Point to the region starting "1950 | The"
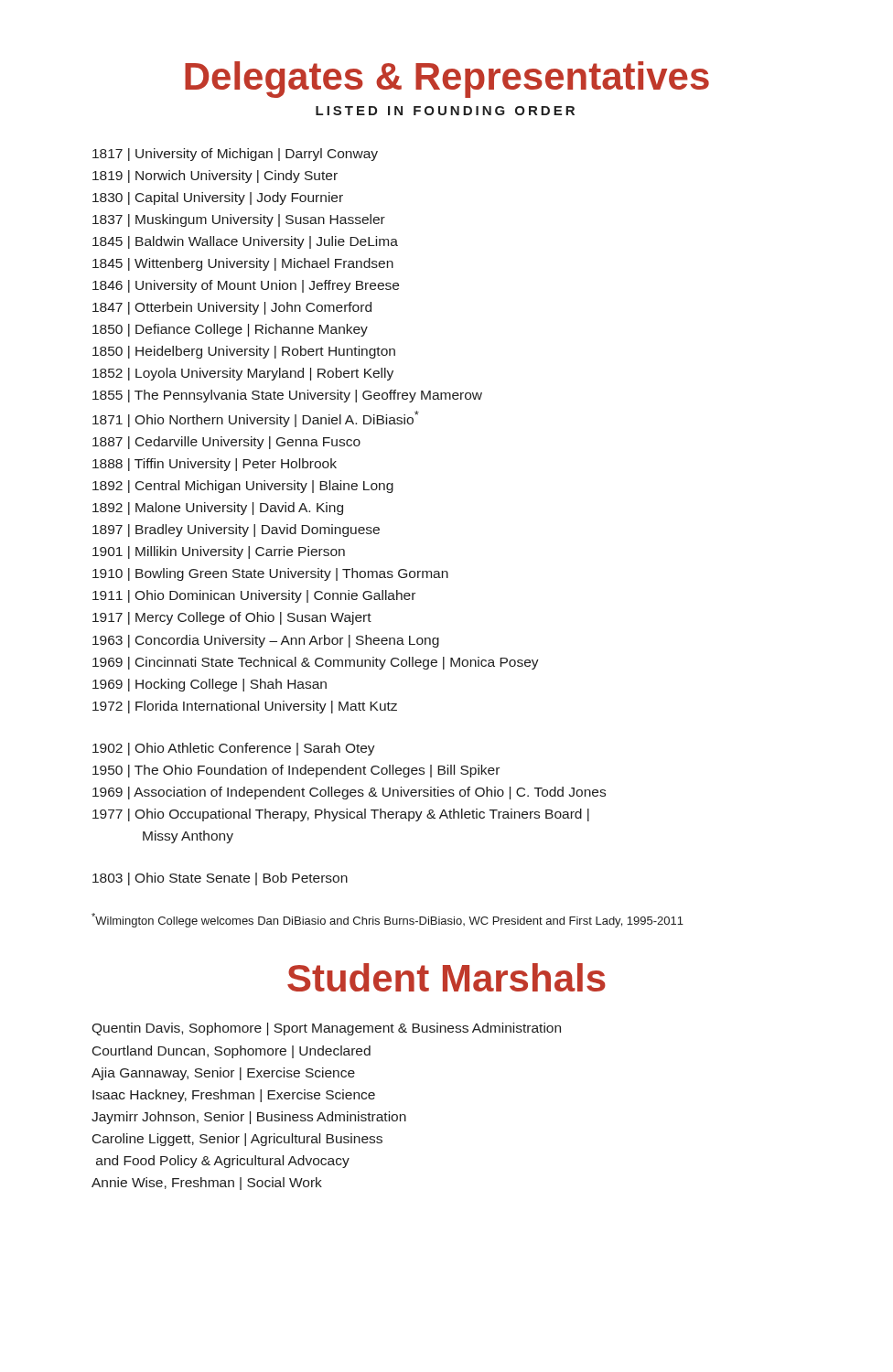Image resolution: width=893 pixels, height=1372 pixels. pos(296,769)
